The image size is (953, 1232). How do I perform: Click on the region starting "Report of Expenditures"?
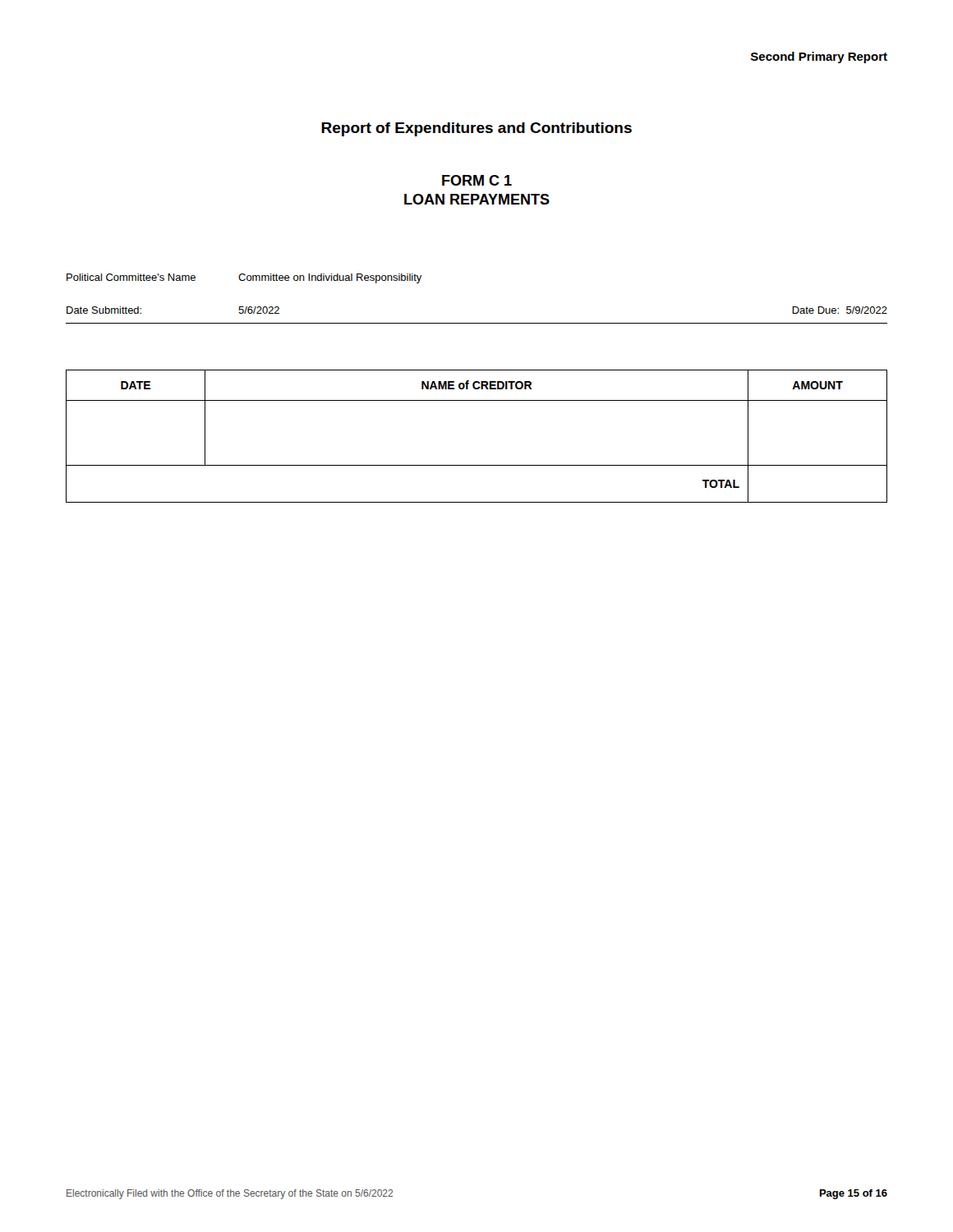point(476,128)
